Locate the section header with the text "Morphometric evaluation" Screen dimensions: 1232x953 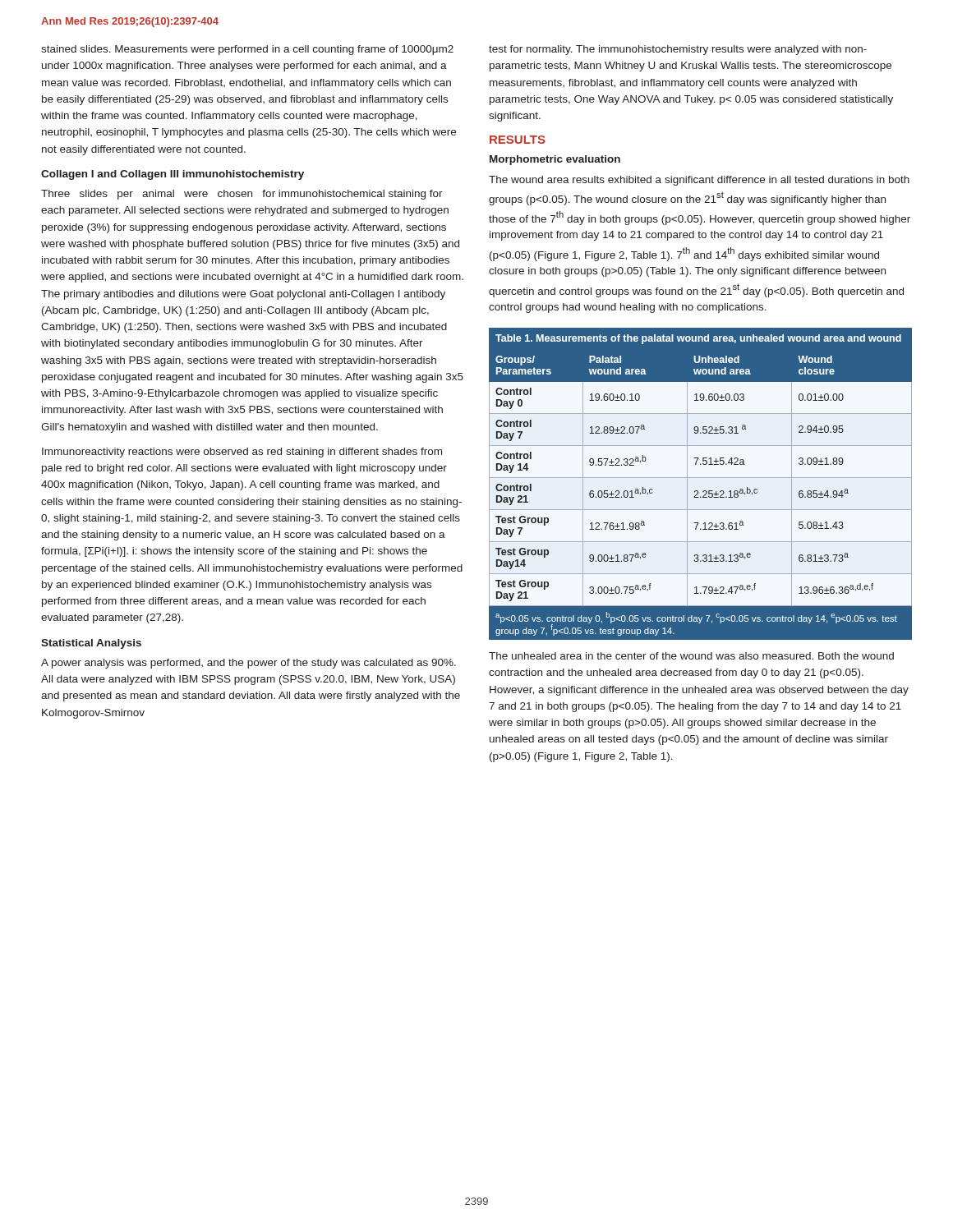point(555,160)
